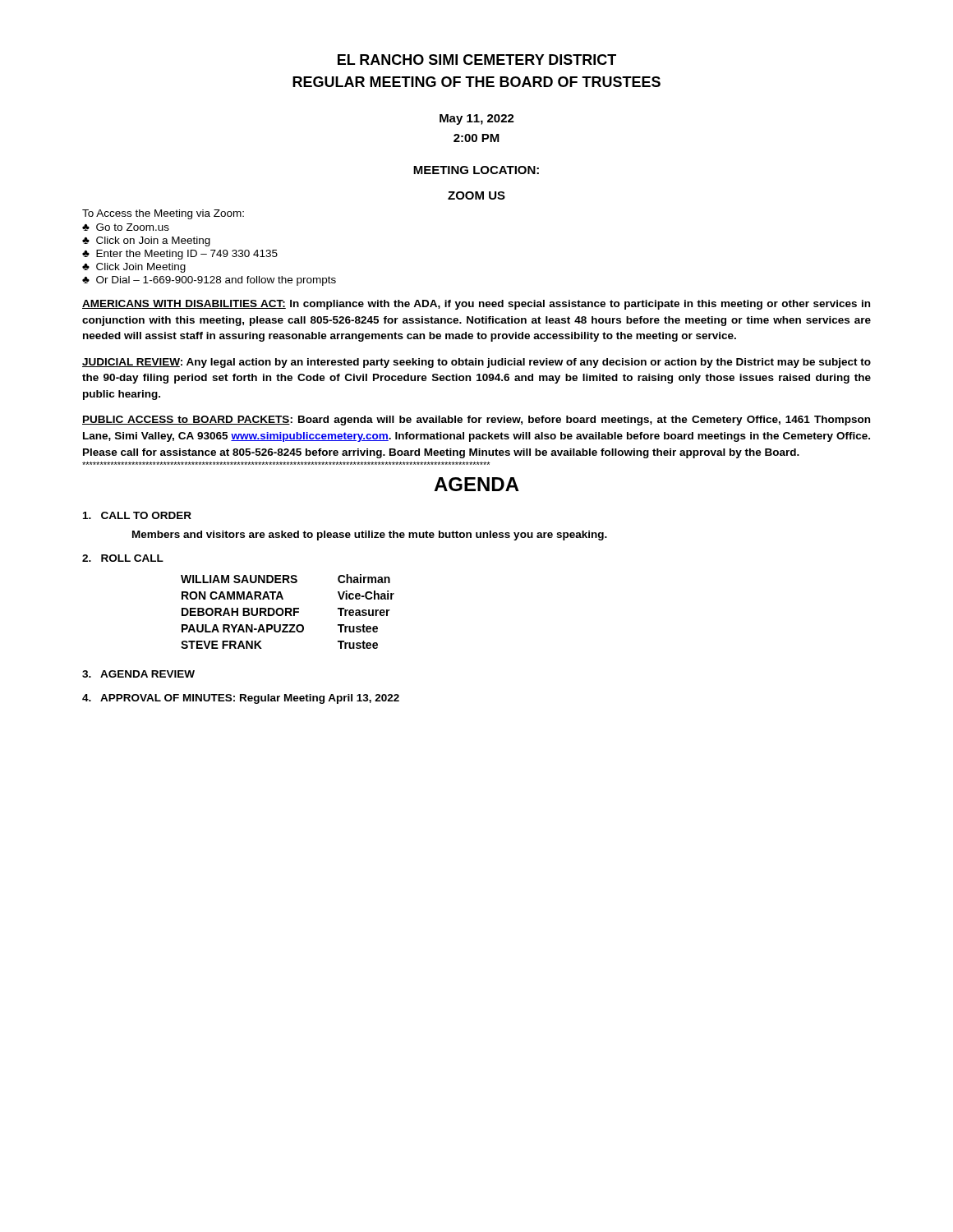The width and height of the screenshot is (953, 1232).
Task: Point to "May 11, 20222:00 PM"
Action: click(x=476, y=128)
